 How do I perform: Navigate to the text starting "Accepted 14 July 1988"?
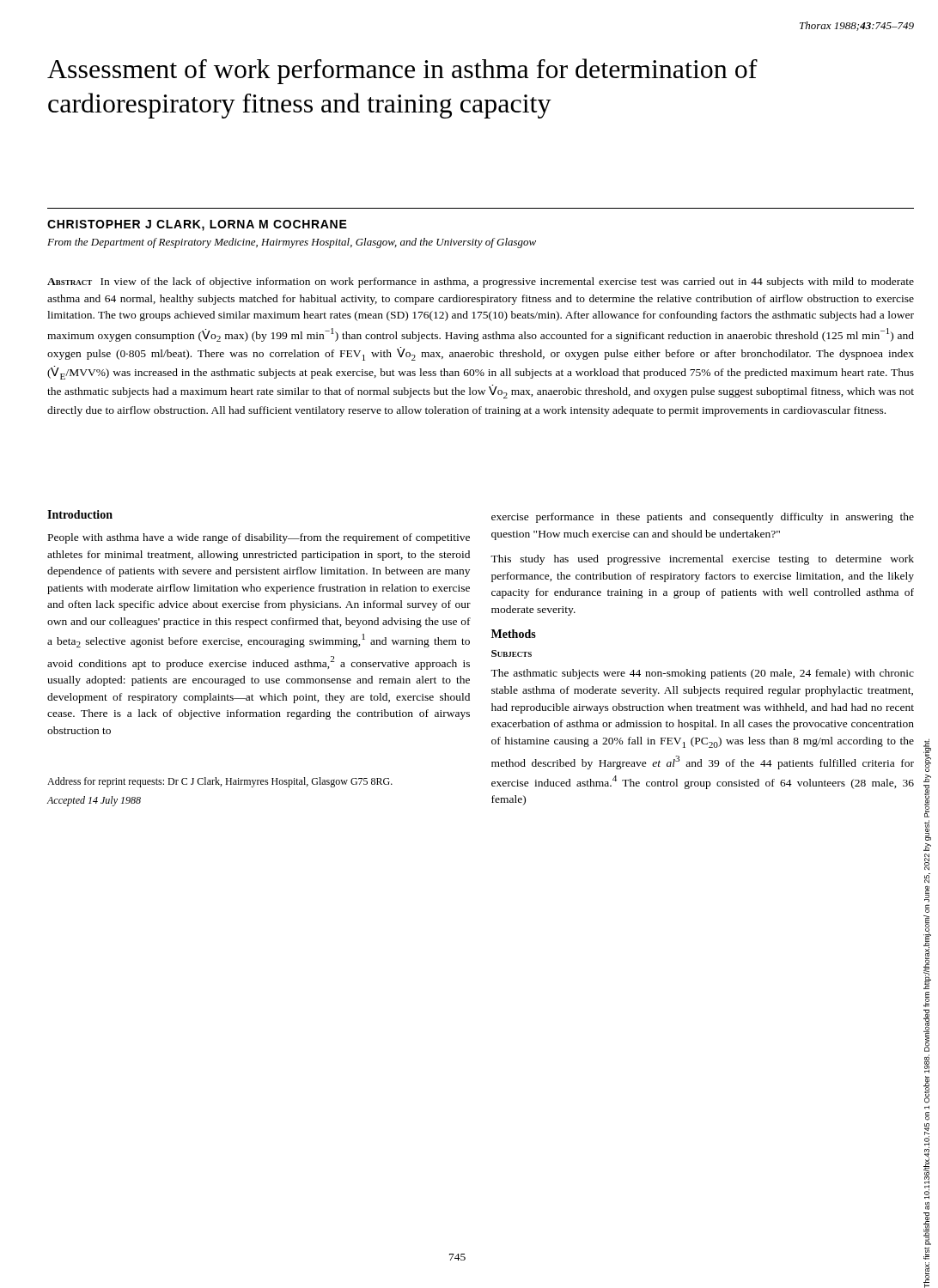tap(481, 800)
